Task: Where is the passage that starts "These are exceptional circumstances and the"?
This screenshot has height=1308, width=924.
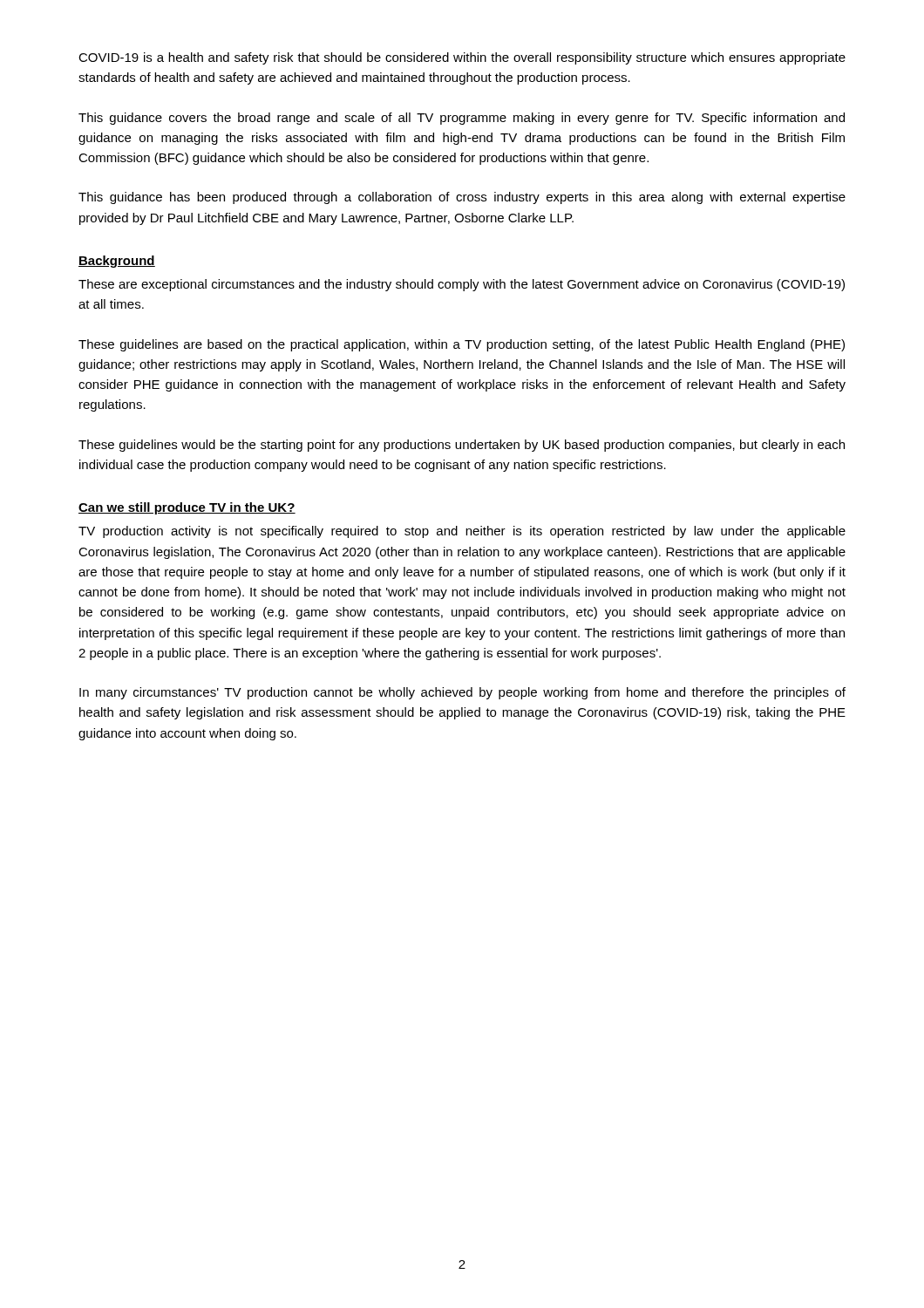Action: (462, 294)
